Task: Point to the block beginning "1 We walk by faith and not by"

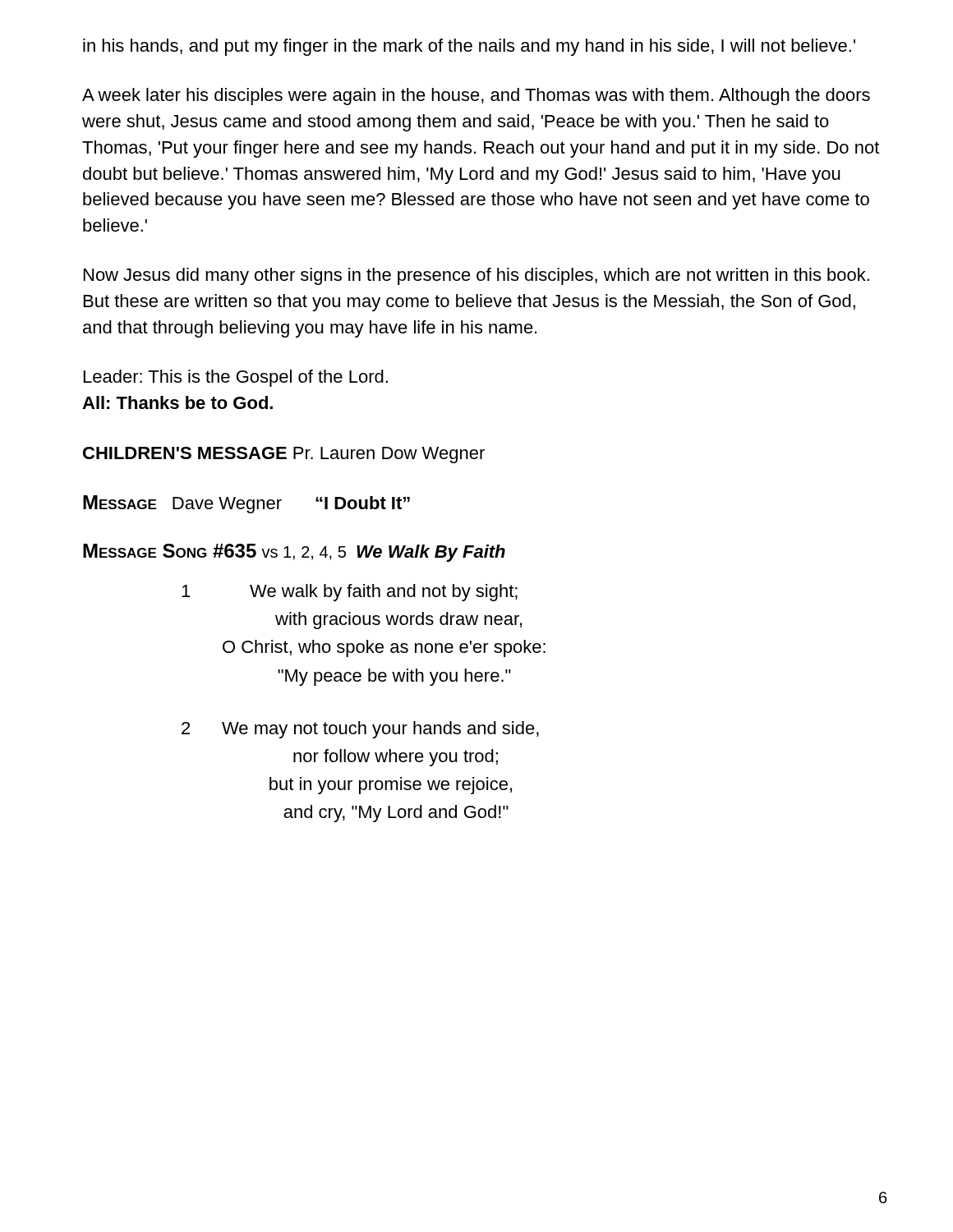Action: coord(364,634)
